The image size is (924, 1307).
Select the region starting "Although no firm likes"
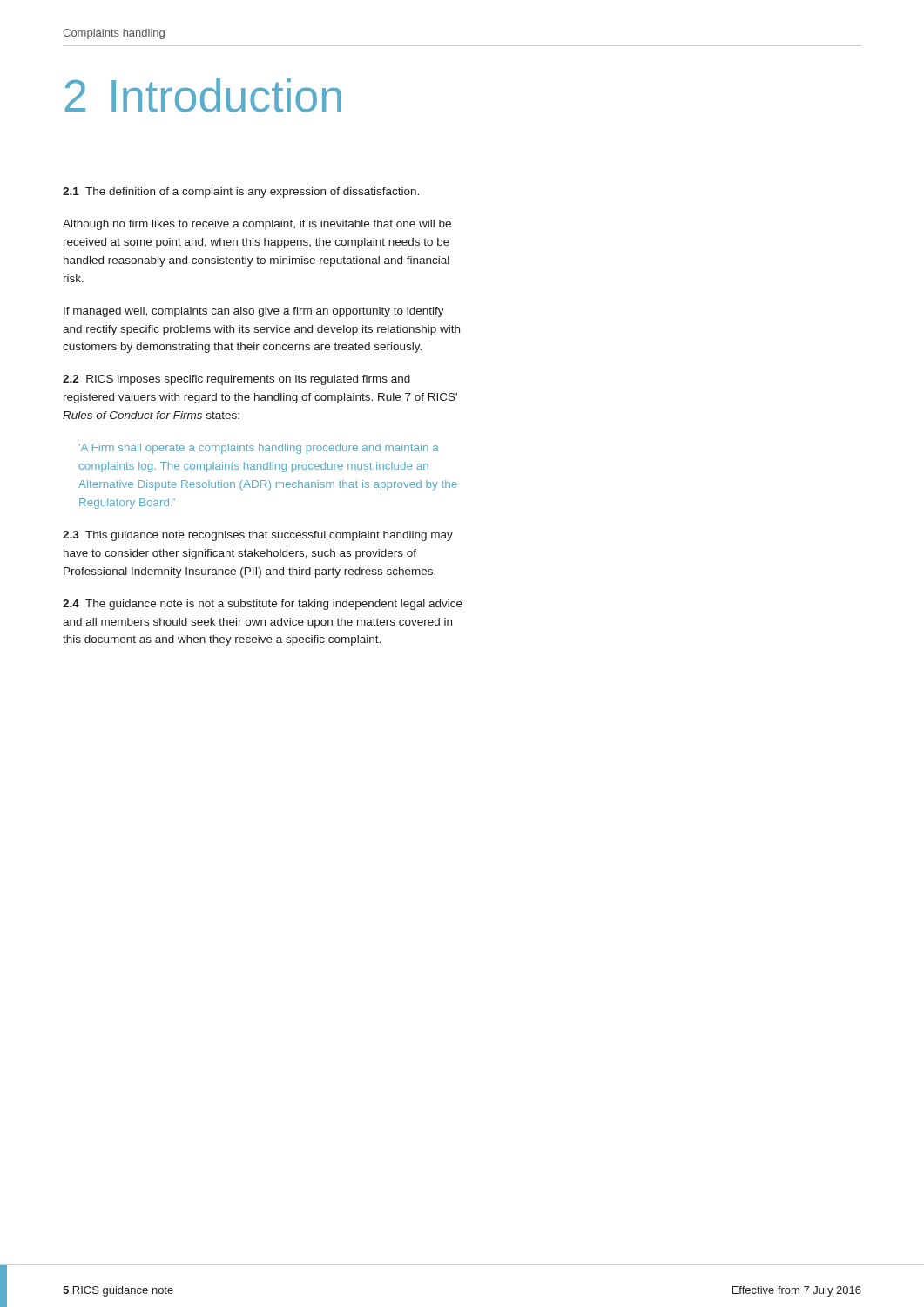tap(257, 251)
